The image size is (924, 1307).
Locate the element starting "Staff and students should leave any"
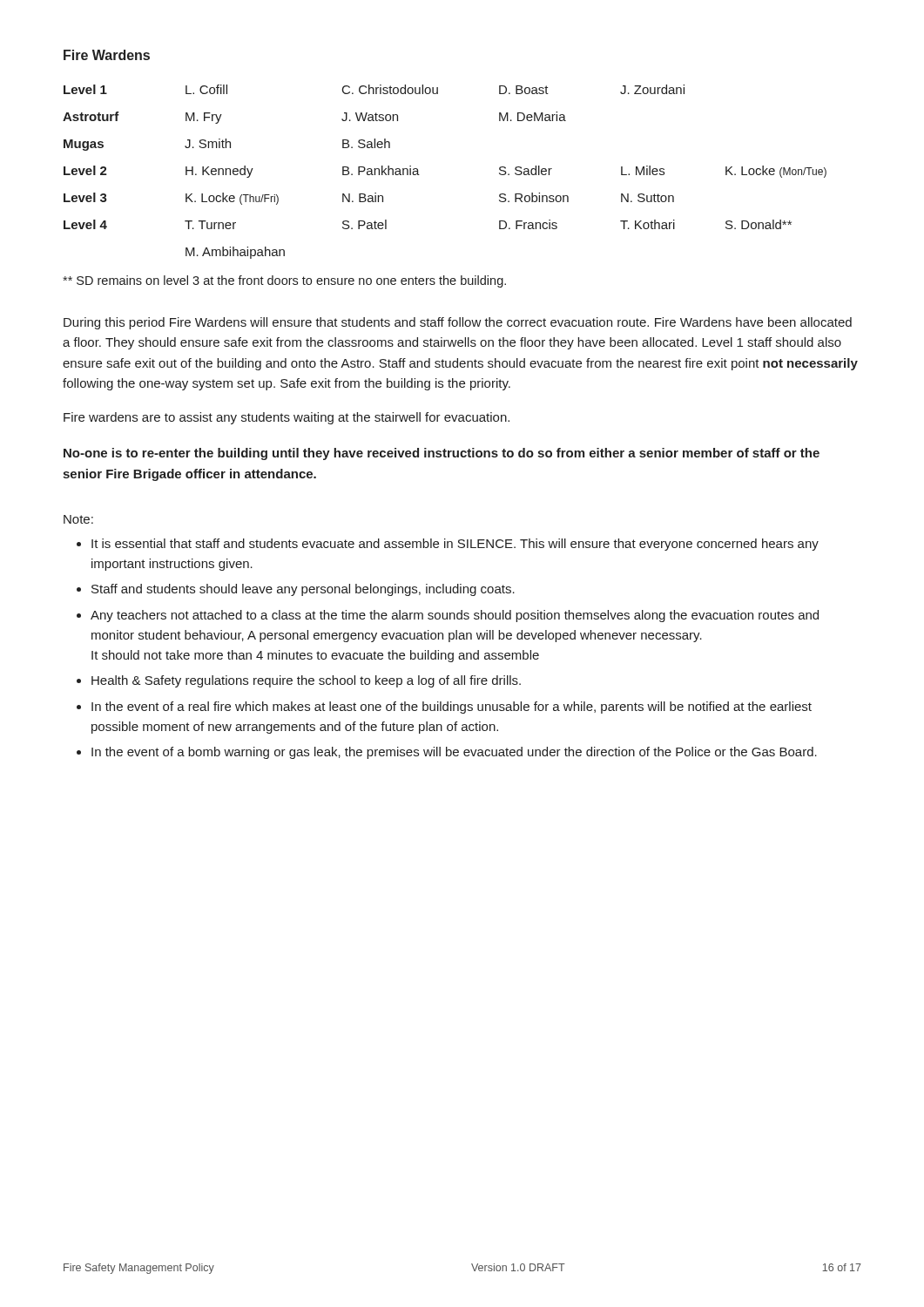click(303, 589)
